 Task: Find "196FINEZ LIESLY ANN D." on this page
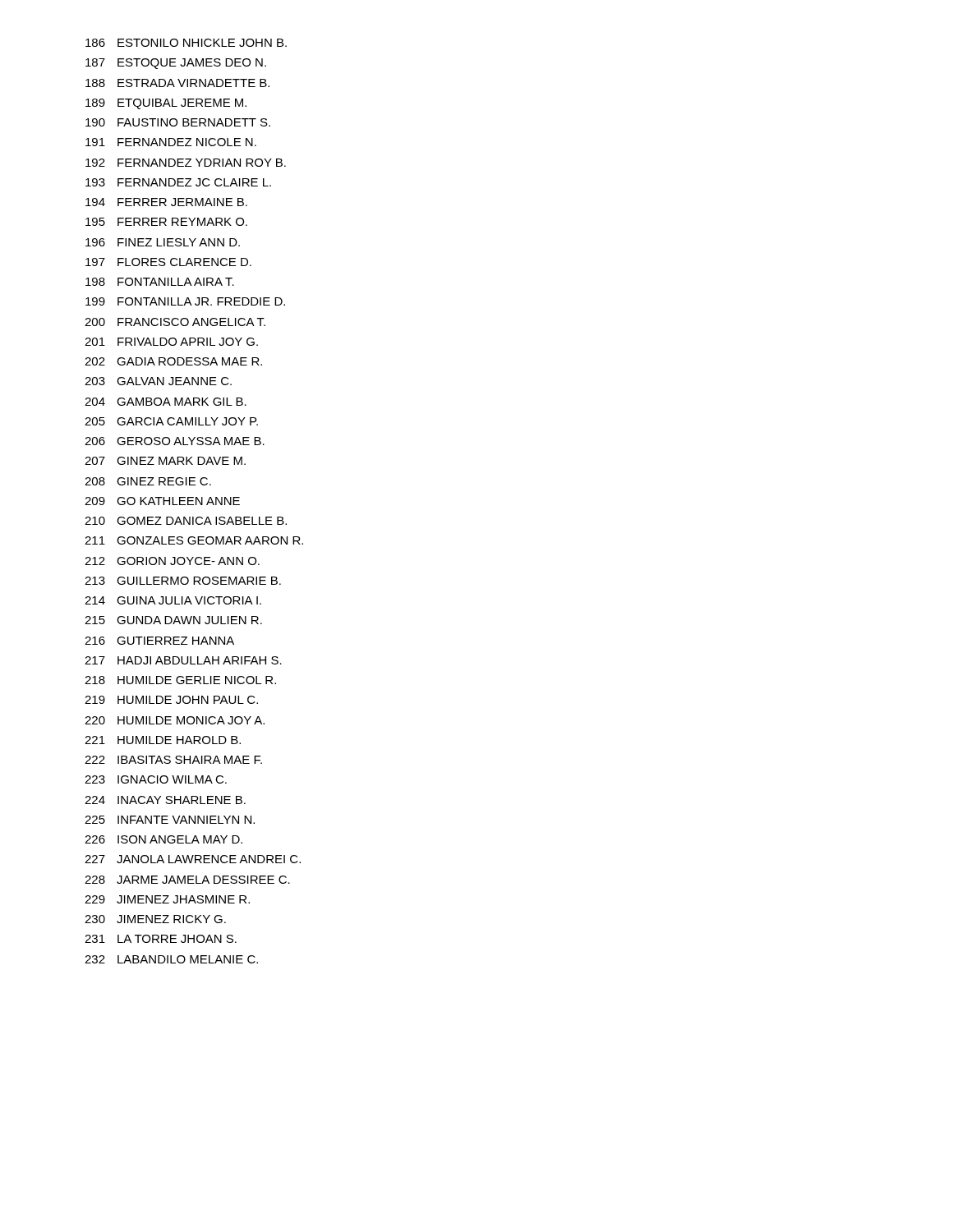click(163, 242)
